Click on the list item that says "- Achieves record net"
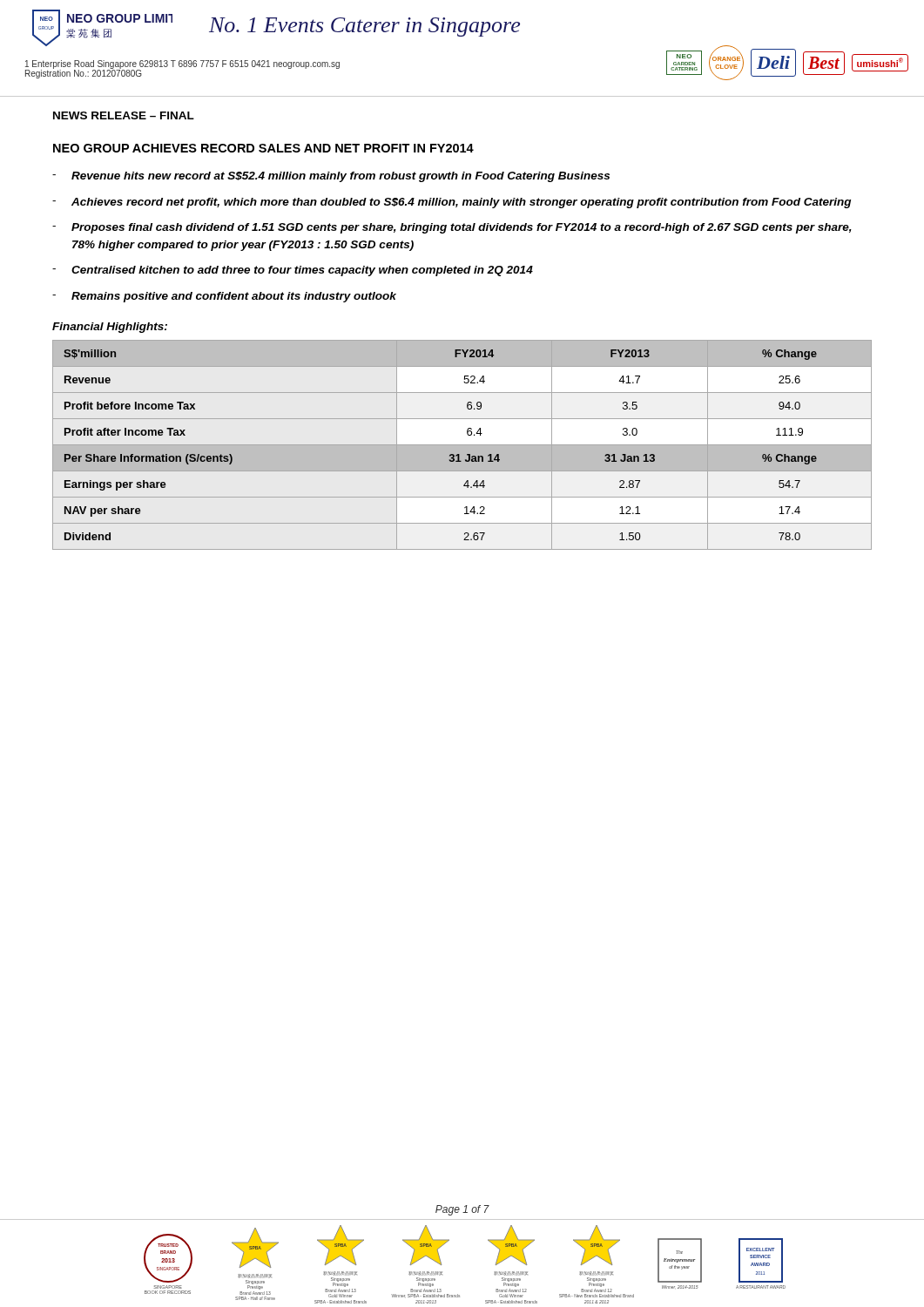 click(x=452, y=202)
